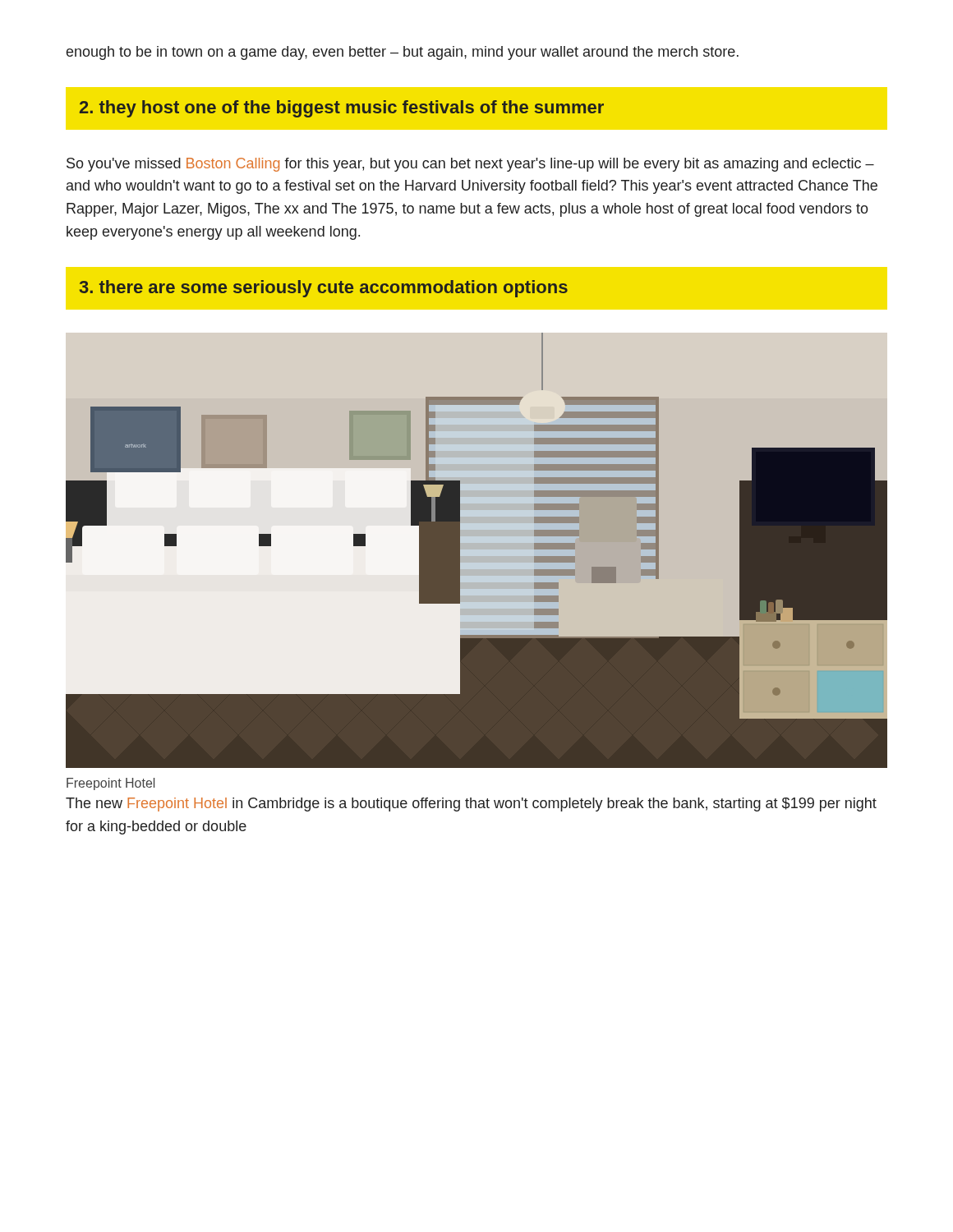Click on the section header that reads "2. they host one"
The width and height of the screenshot is (953, 1232).
pos(476,108)
